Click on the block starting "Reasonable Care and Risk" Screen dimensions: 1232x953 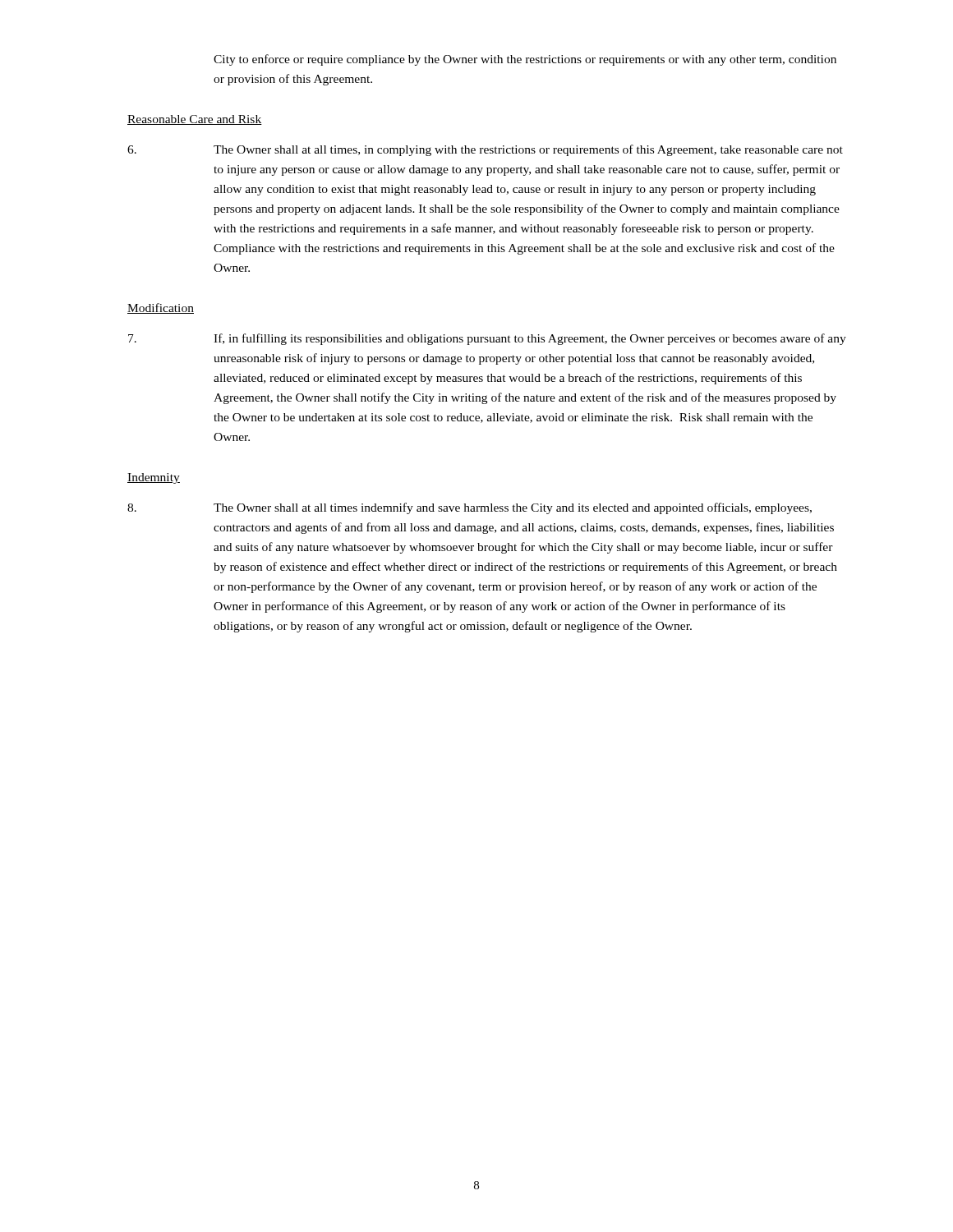coord(194,119)
